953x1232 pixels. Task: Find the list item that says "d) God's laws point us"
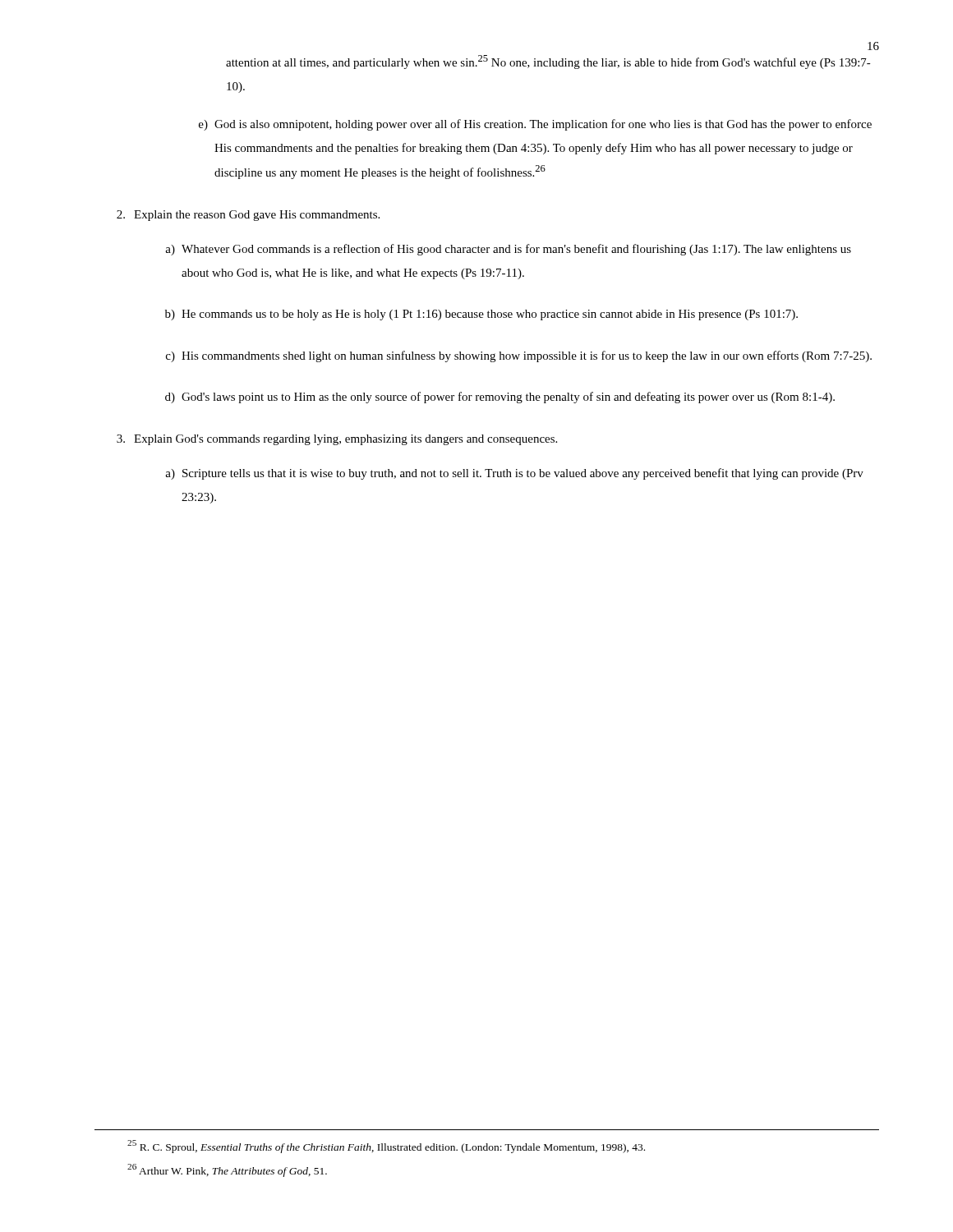[x=511, y=397]
